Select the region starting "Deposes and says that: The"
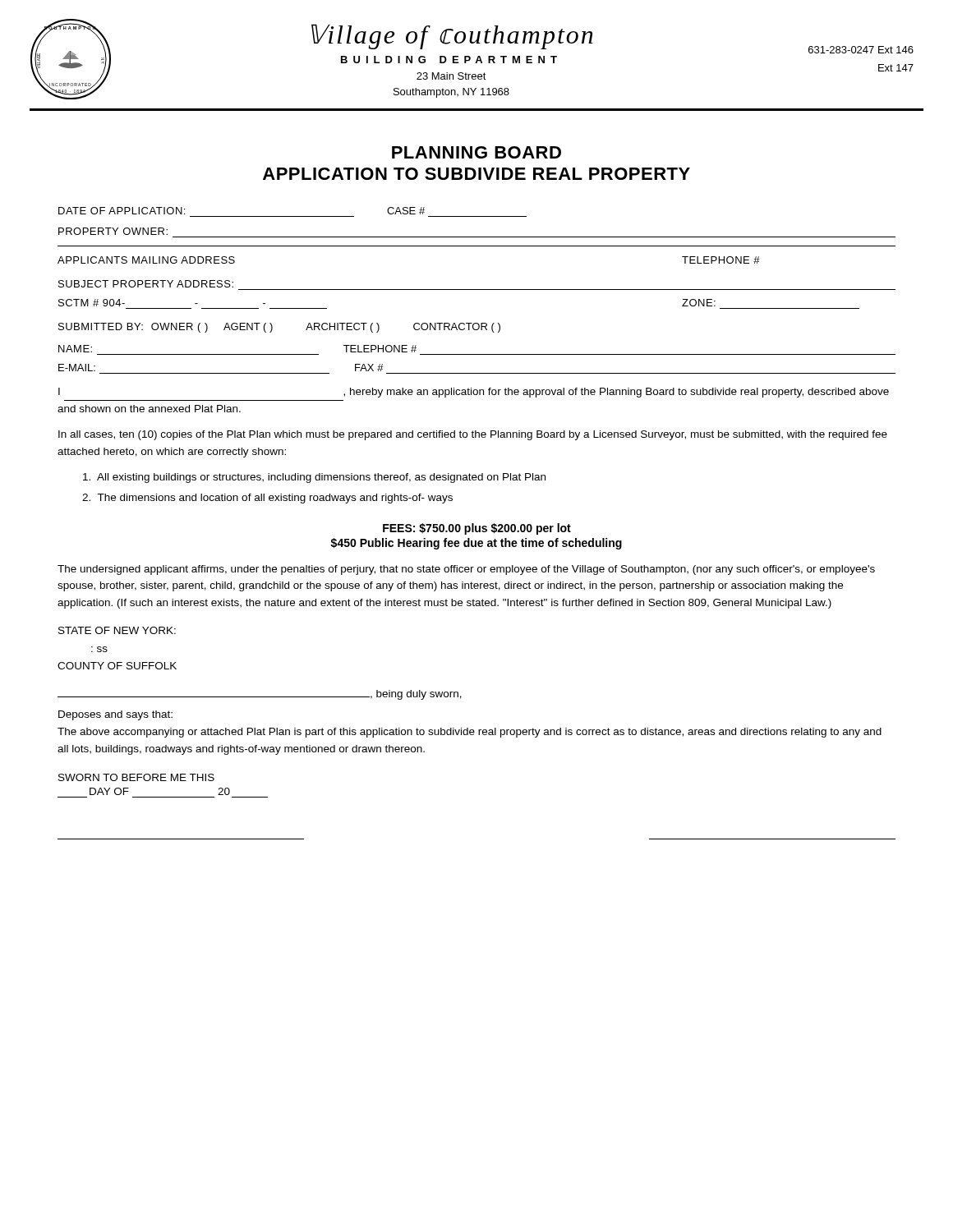This screenshot has width=953, height=1232. [470, 731]
